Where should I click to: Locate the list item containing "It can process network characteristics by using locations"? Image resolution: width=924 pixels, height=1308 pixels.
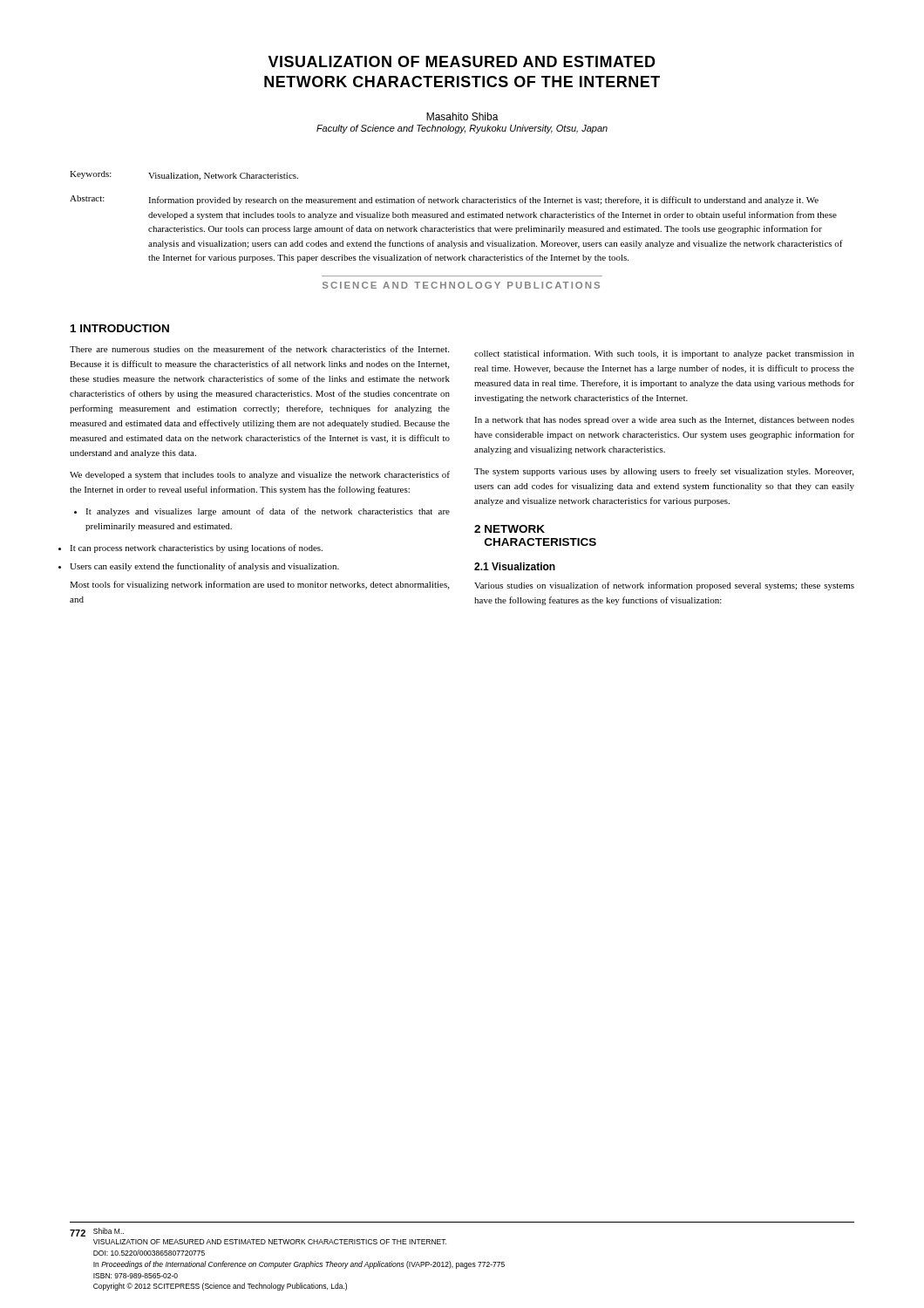260,548
